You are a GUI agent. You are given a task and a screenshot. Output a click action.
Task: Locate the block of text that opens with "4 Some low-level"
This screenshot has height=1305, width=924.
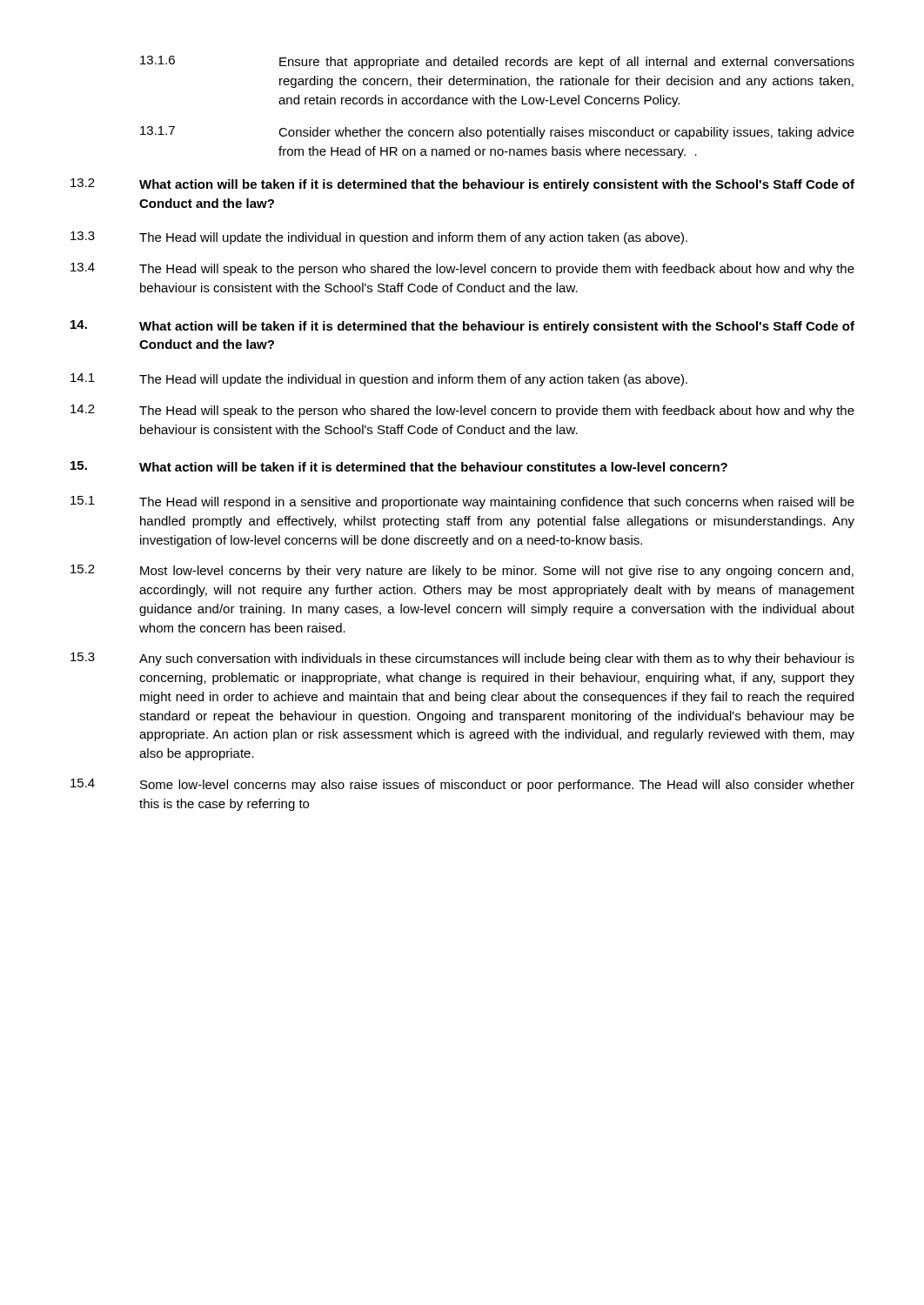pyautogui.click(x=462, y=794)
